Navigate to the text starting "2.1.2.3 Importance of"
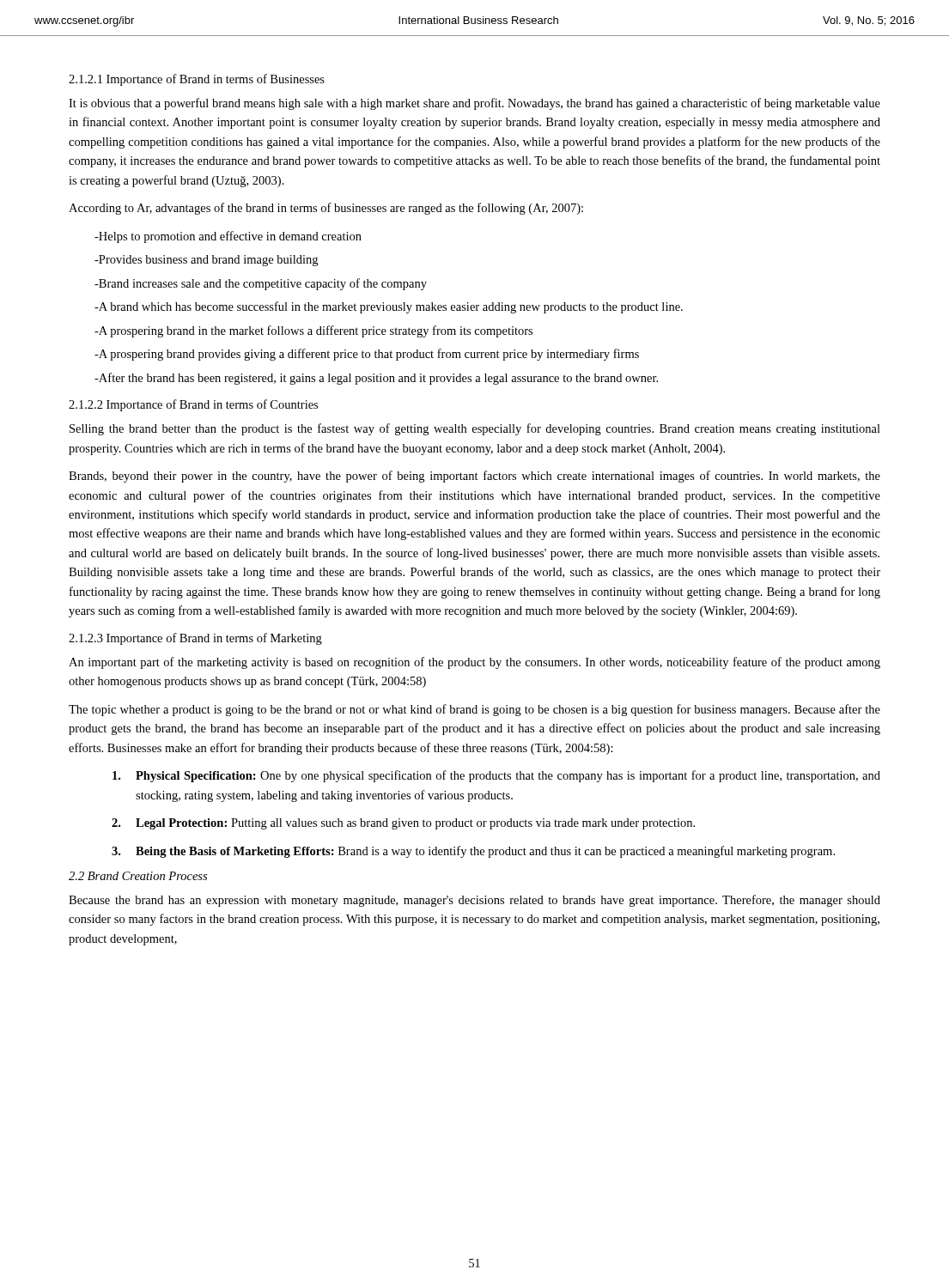Viewport: 949px width, 1288px height. (x=195, y=638)
